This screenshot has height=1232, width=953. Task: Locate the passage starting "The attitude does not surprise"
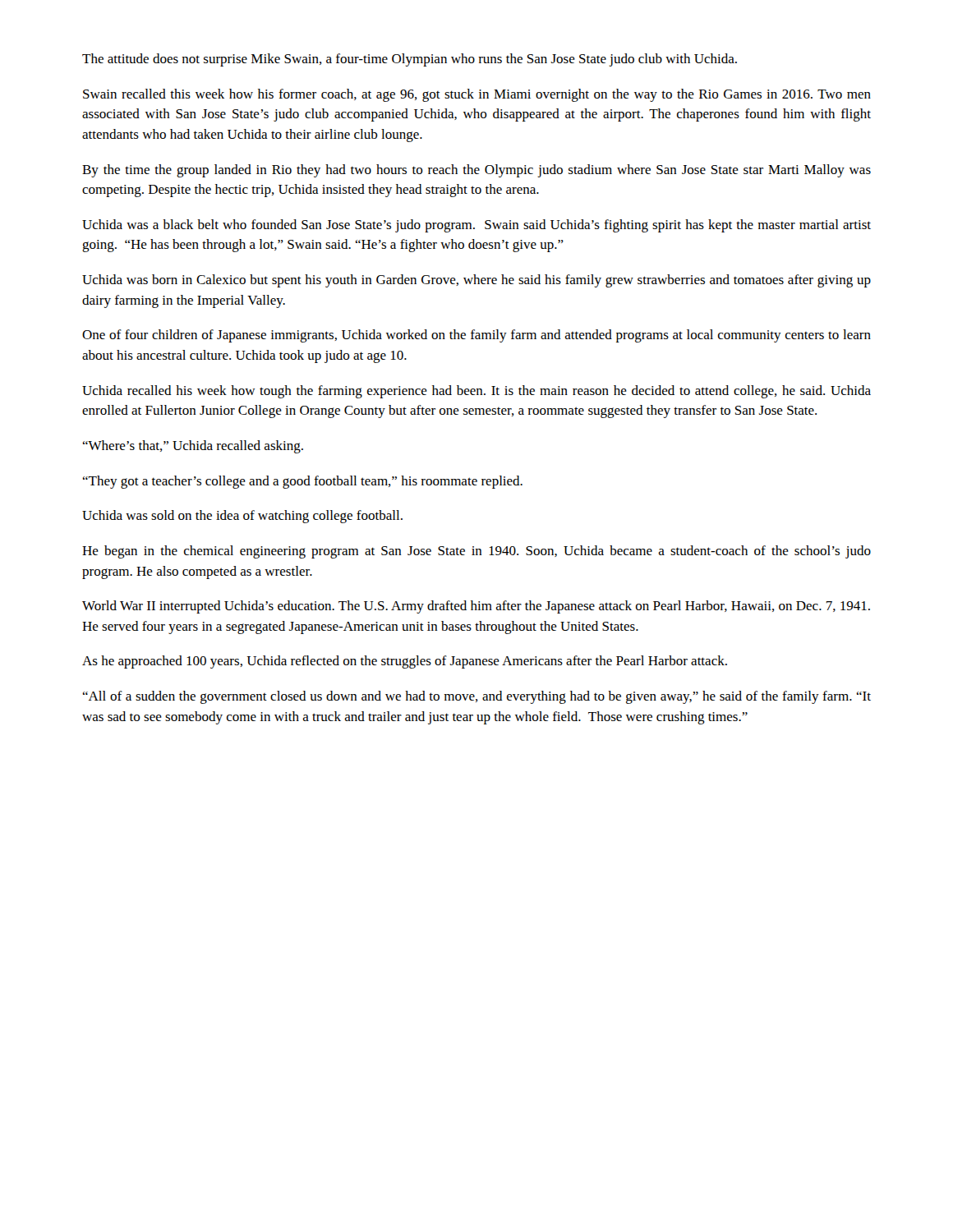pyautogui.click(x=410, y=59)
